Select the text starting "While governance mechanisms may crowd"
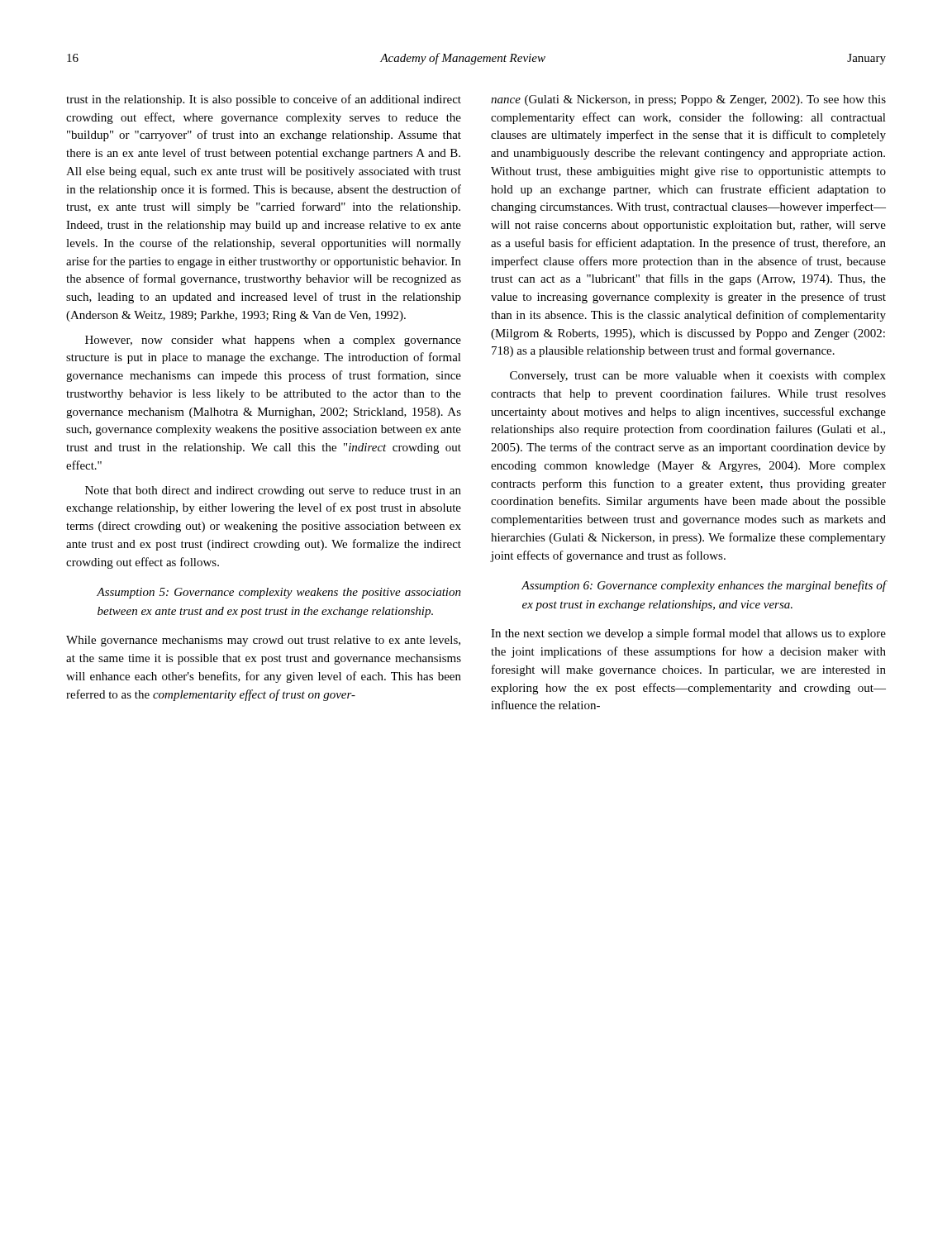 coord(264,668)
